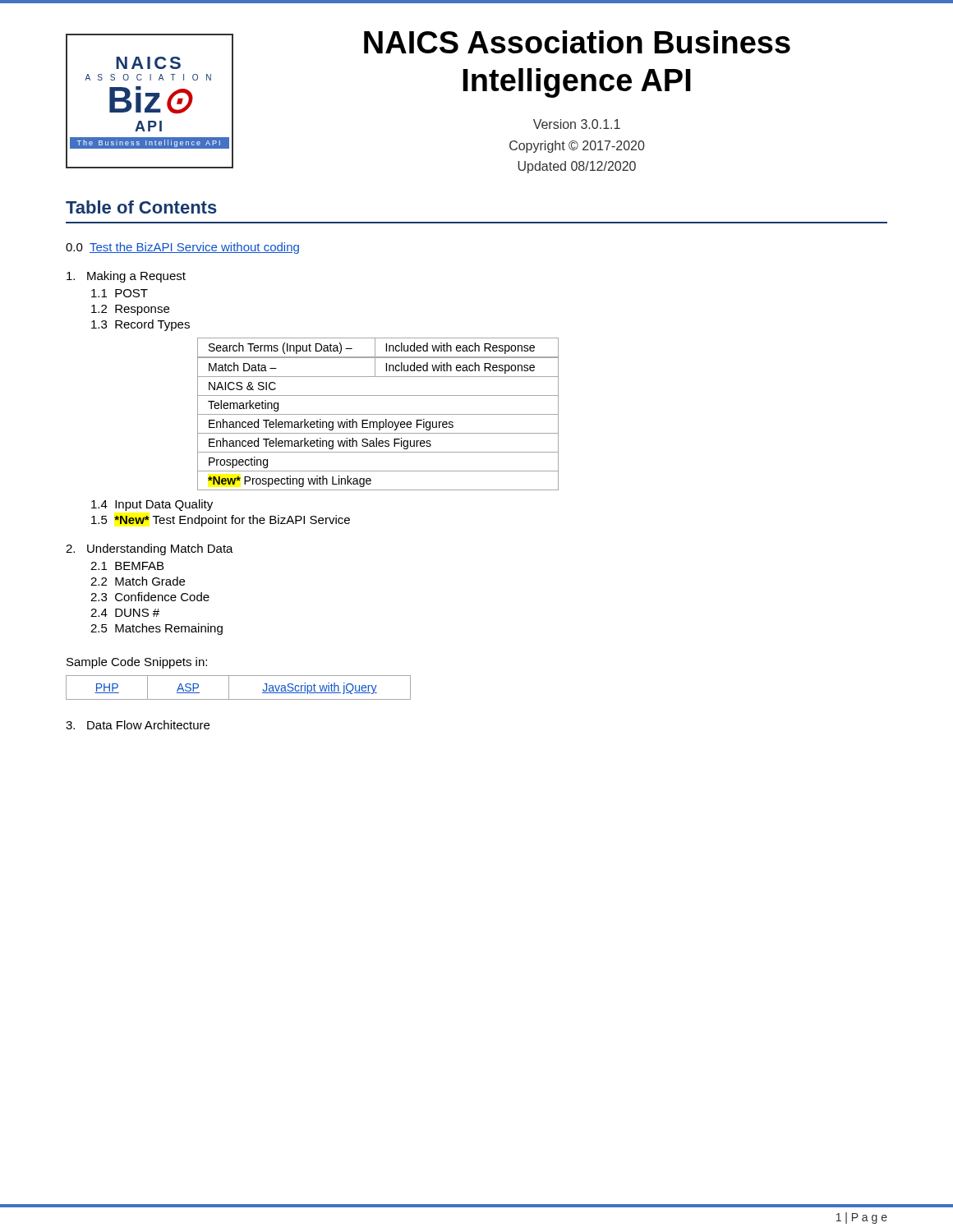Click where it says "3. Data Flow Architecture"

[x=138, y=725]
